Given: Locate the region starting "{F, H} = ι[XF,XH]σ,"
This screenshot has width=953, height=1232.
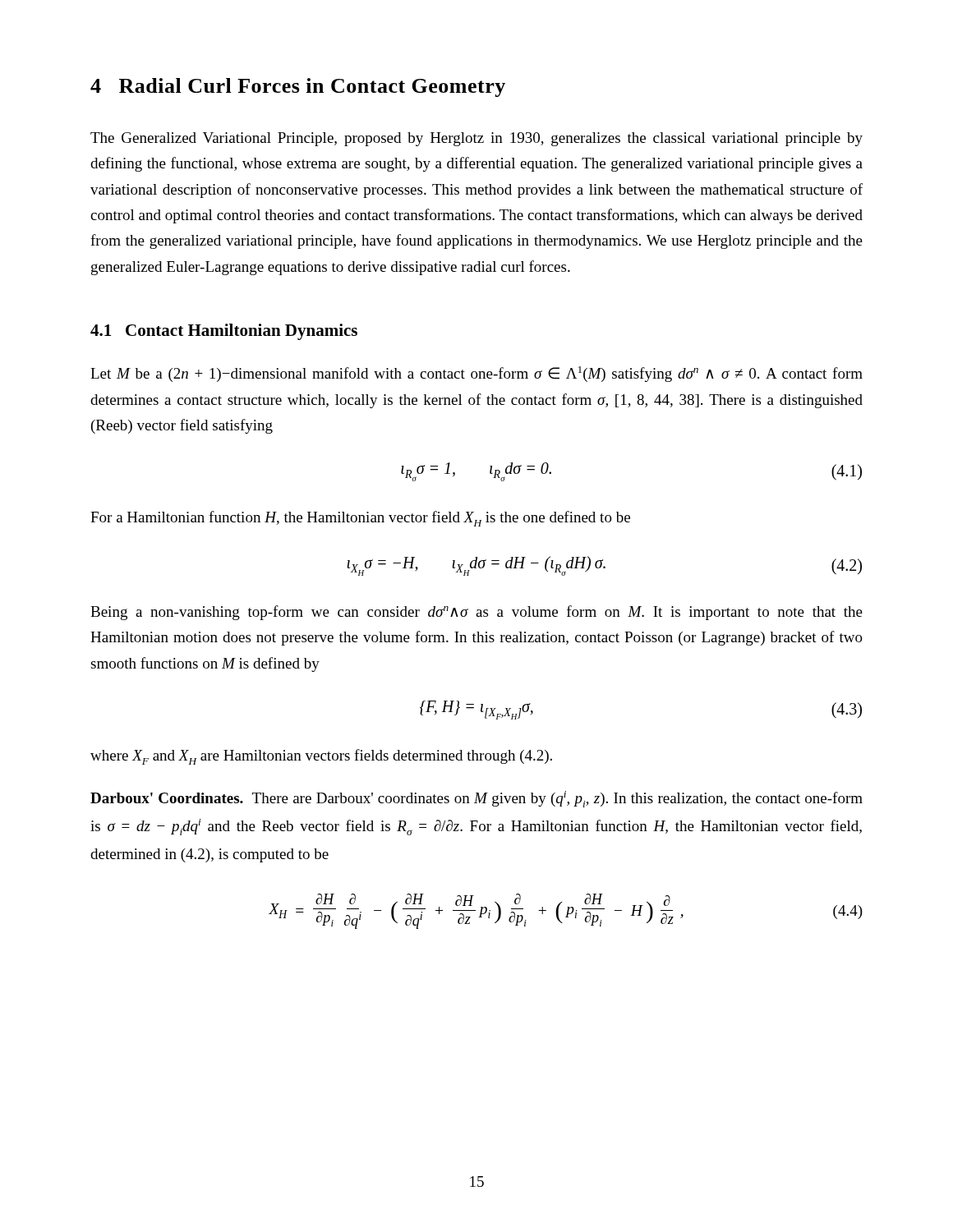Looking at the screenshot, I should click(482, 710).
